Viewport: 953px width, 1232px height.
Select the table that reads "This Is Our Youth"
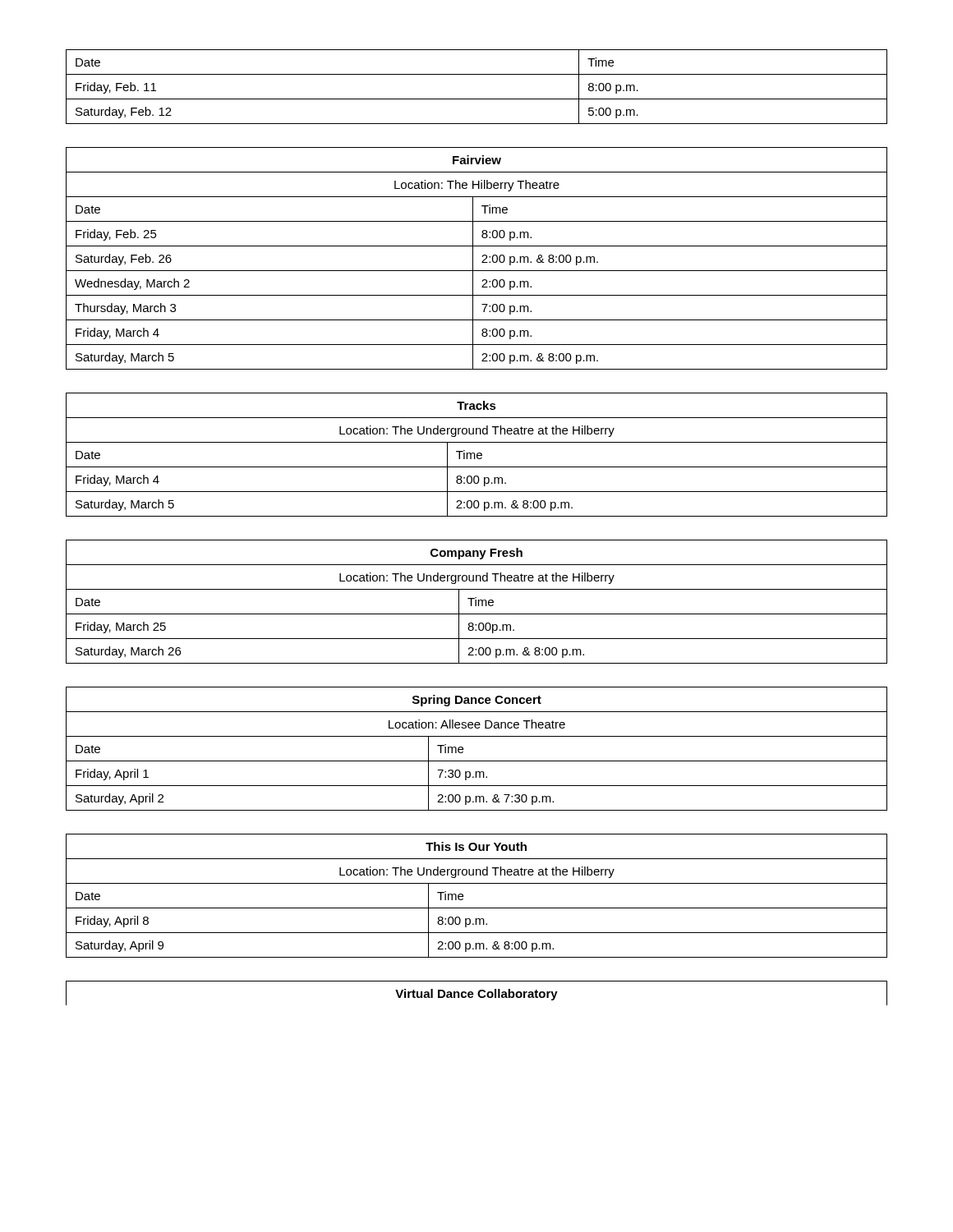476,896
